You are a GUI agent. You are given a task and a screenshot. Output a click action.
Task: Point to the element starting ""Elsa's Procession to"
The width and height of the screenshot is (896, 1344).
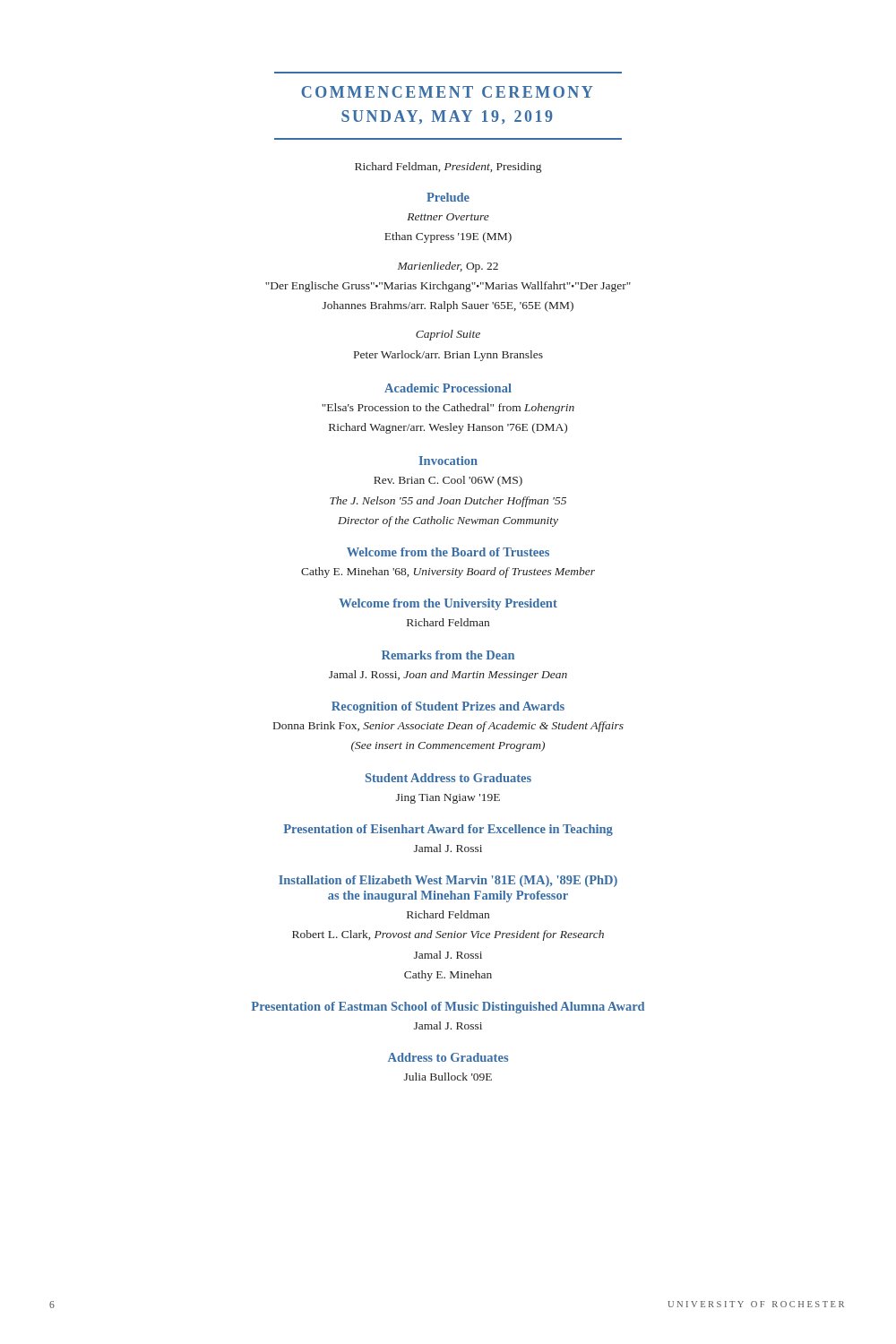pyautogui.click(x=448, y=417)
